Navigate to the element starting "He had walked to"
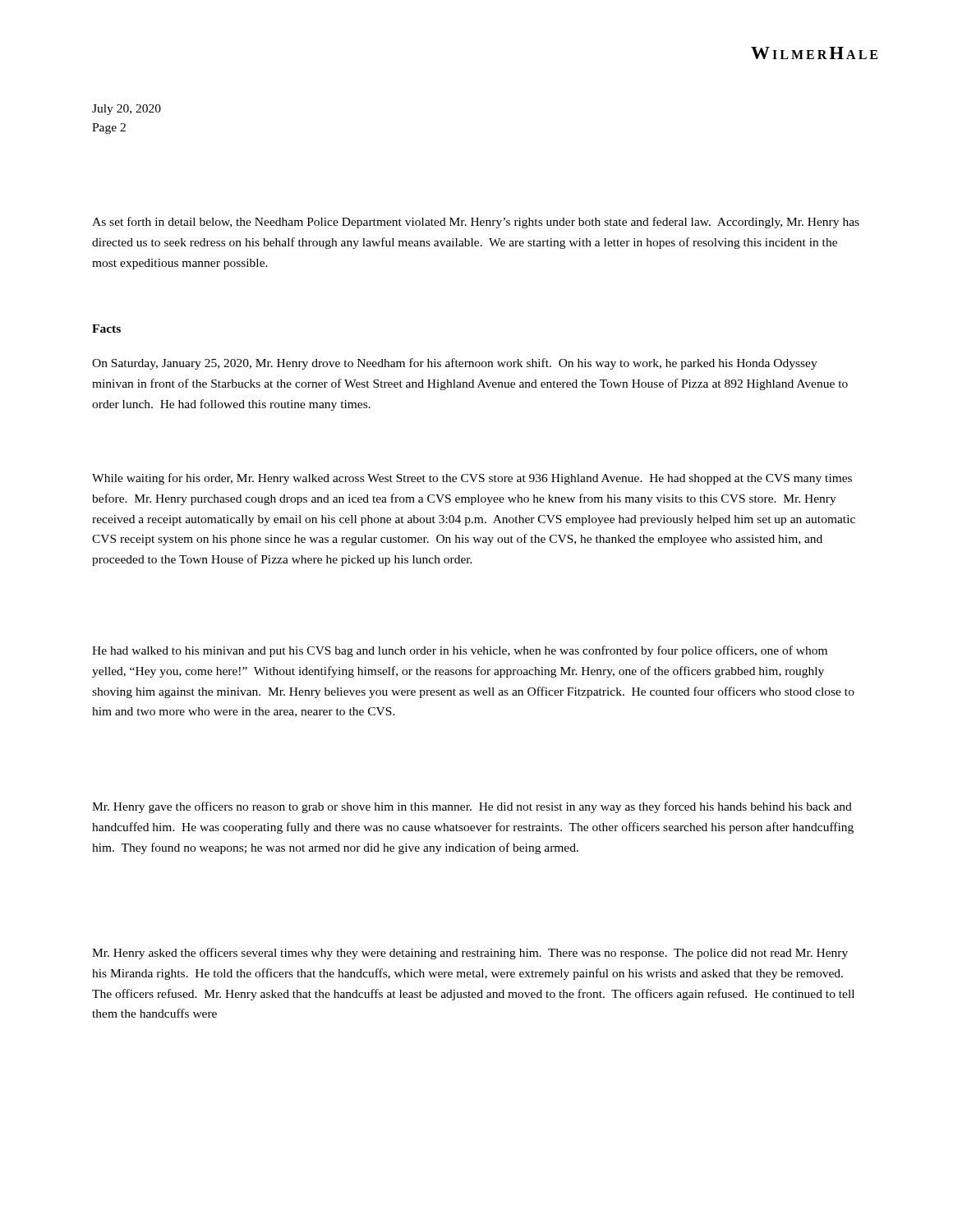 pyautogui.click(x=476, y=681)
